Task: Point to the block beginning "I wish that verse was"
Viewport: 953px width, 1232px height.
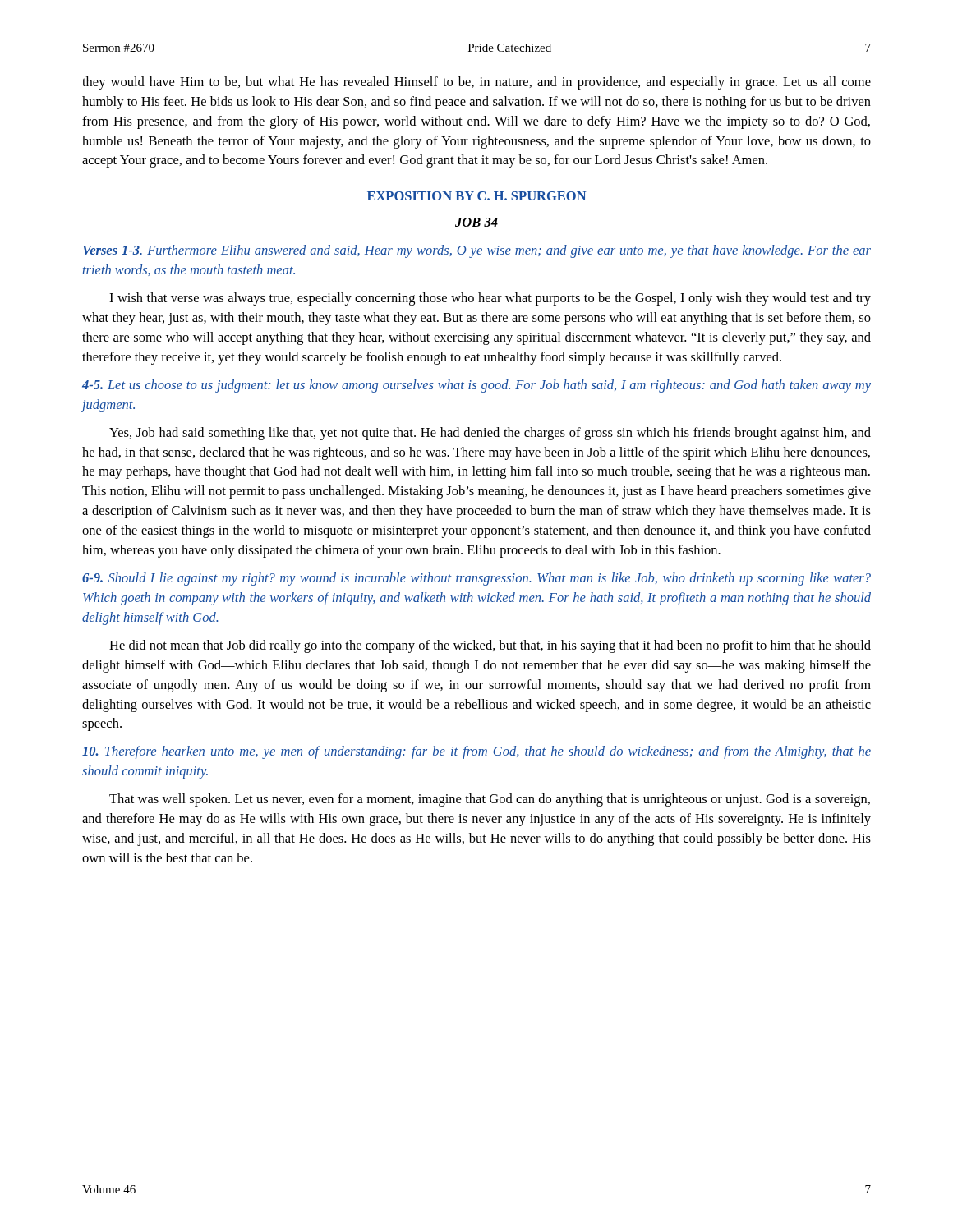Action: point(476,328)
